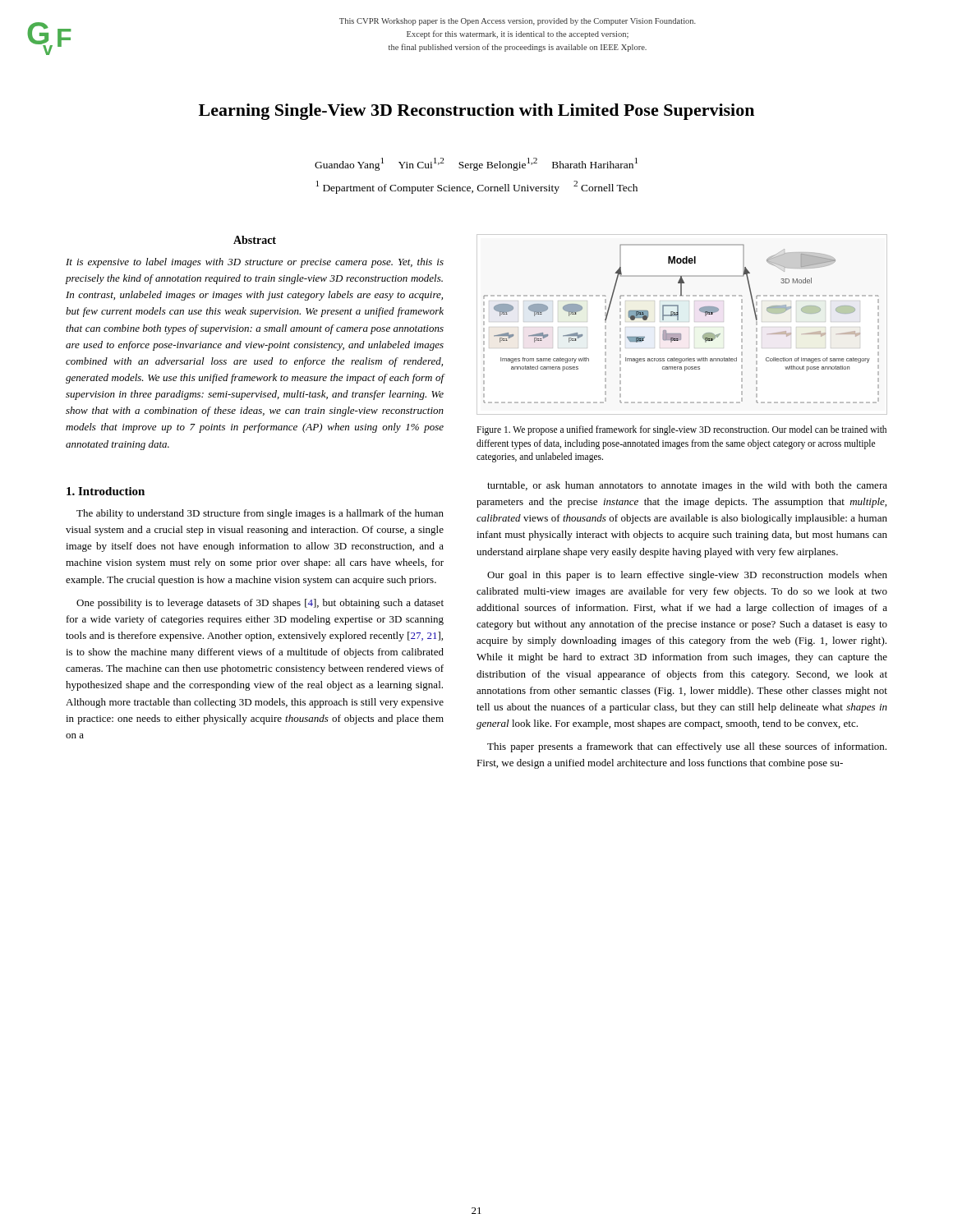Screen dimensions: 1232x953
Task: Navigate to the element starting "Figure 1. We propose a"
Action: (682, 443)
